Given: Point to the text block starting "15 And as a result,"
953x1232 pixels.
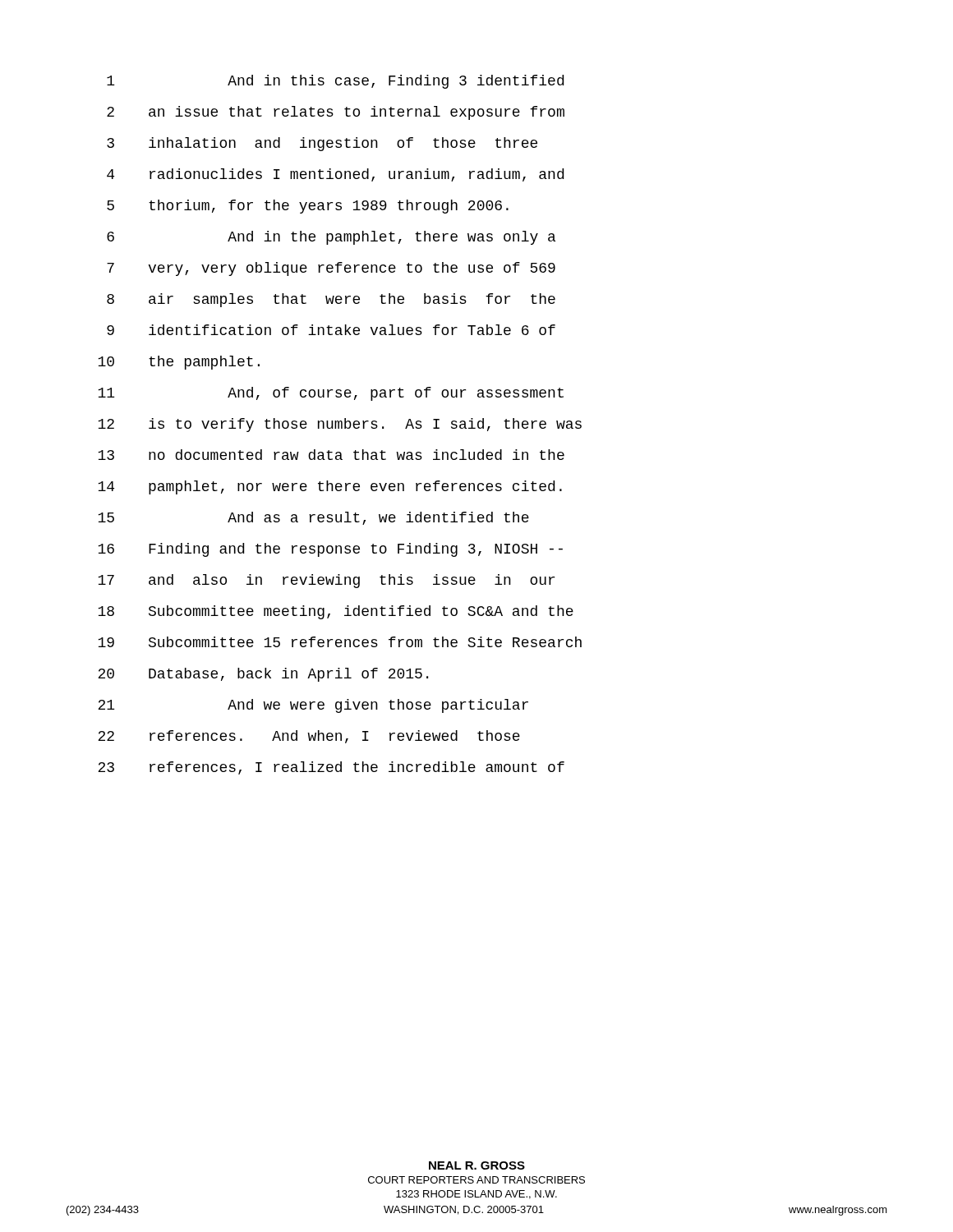Looking at the screenshot, I should (476, 518).
